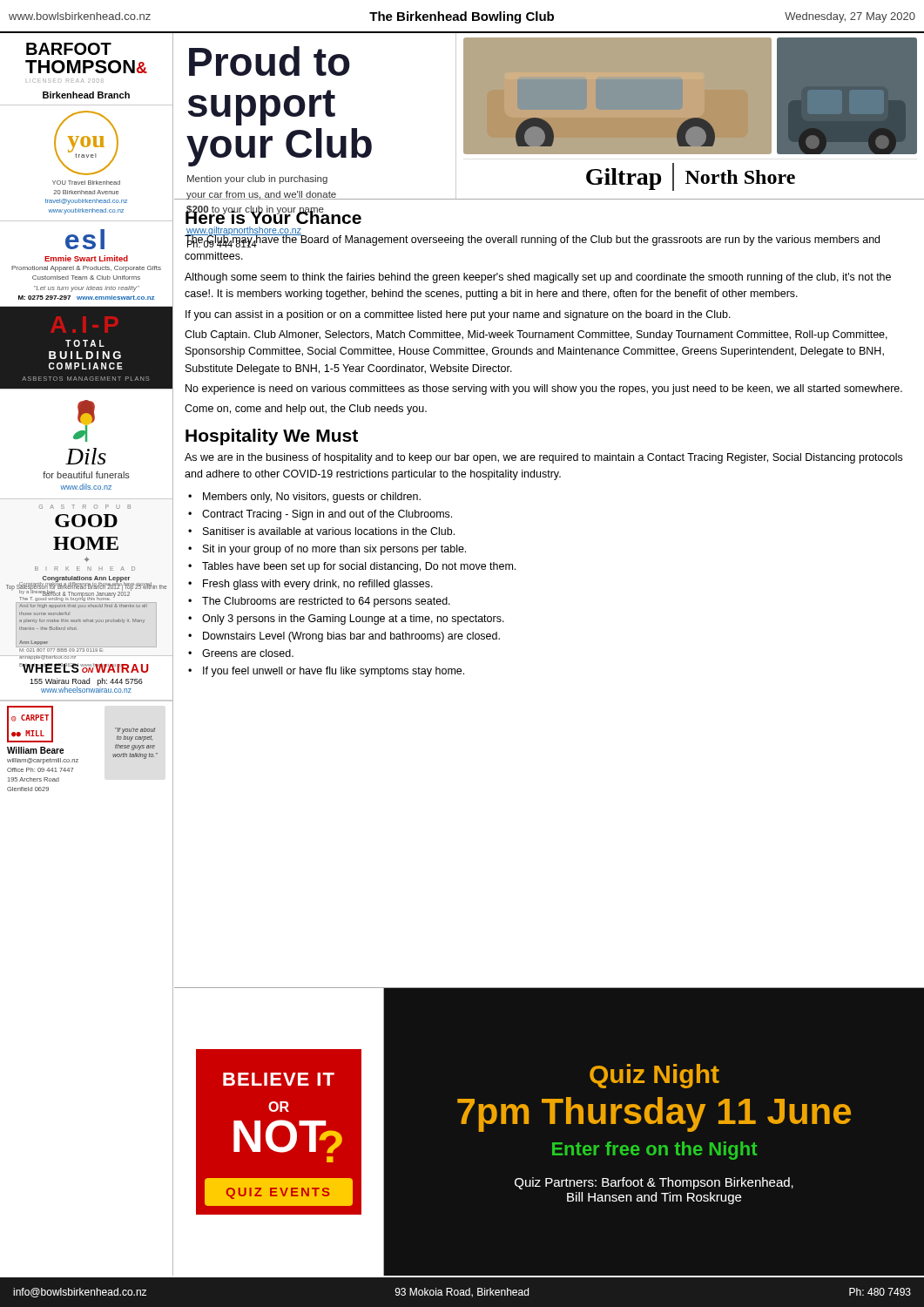Click on the region starting "Here is Your Chance"
This screenshot has width=924, height=1307.
[x=273, y=217]
